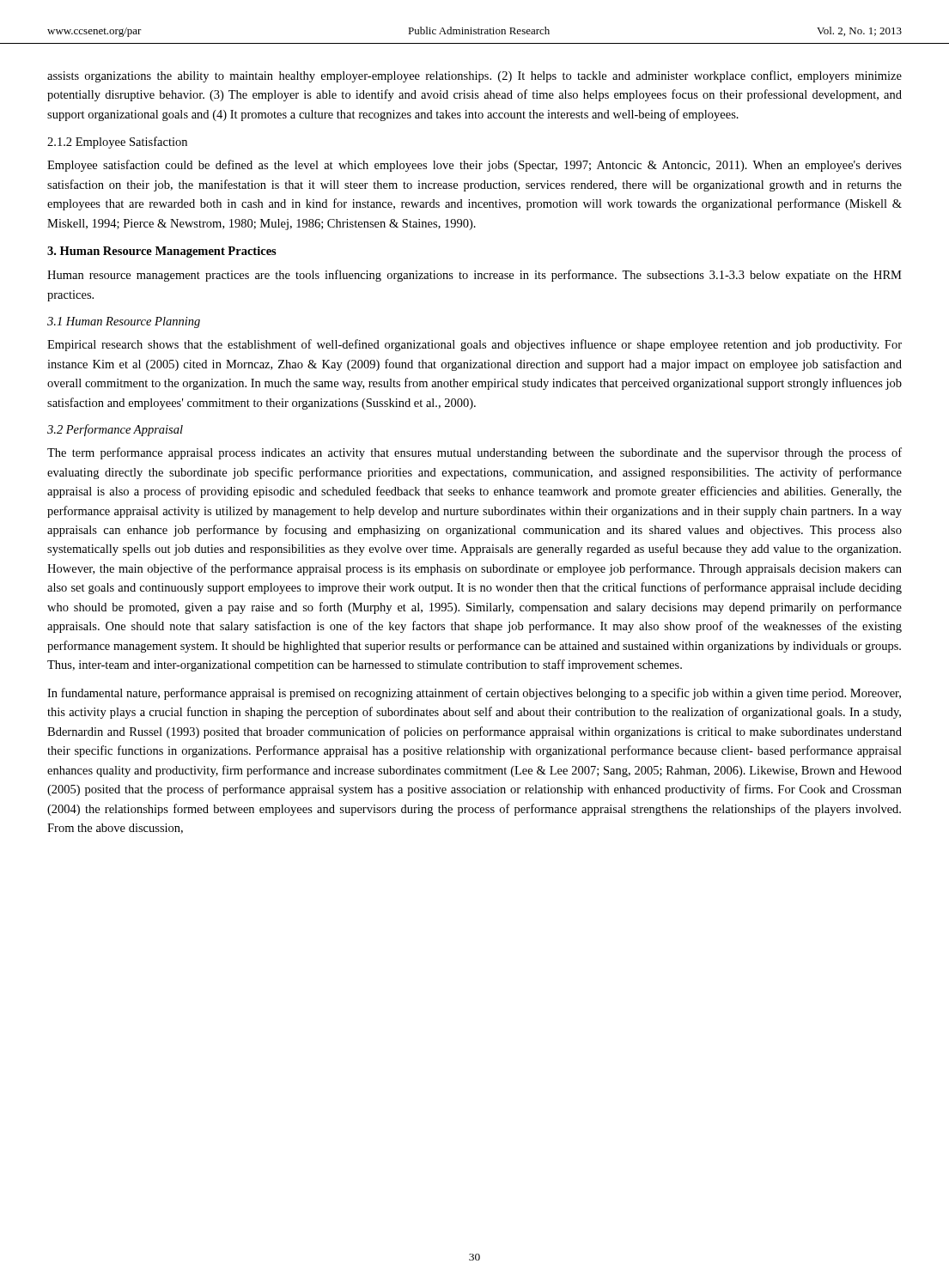Point to the block beginning "Human resource management"
This screenshot has width=949, height=1288.
pos(474,285)
